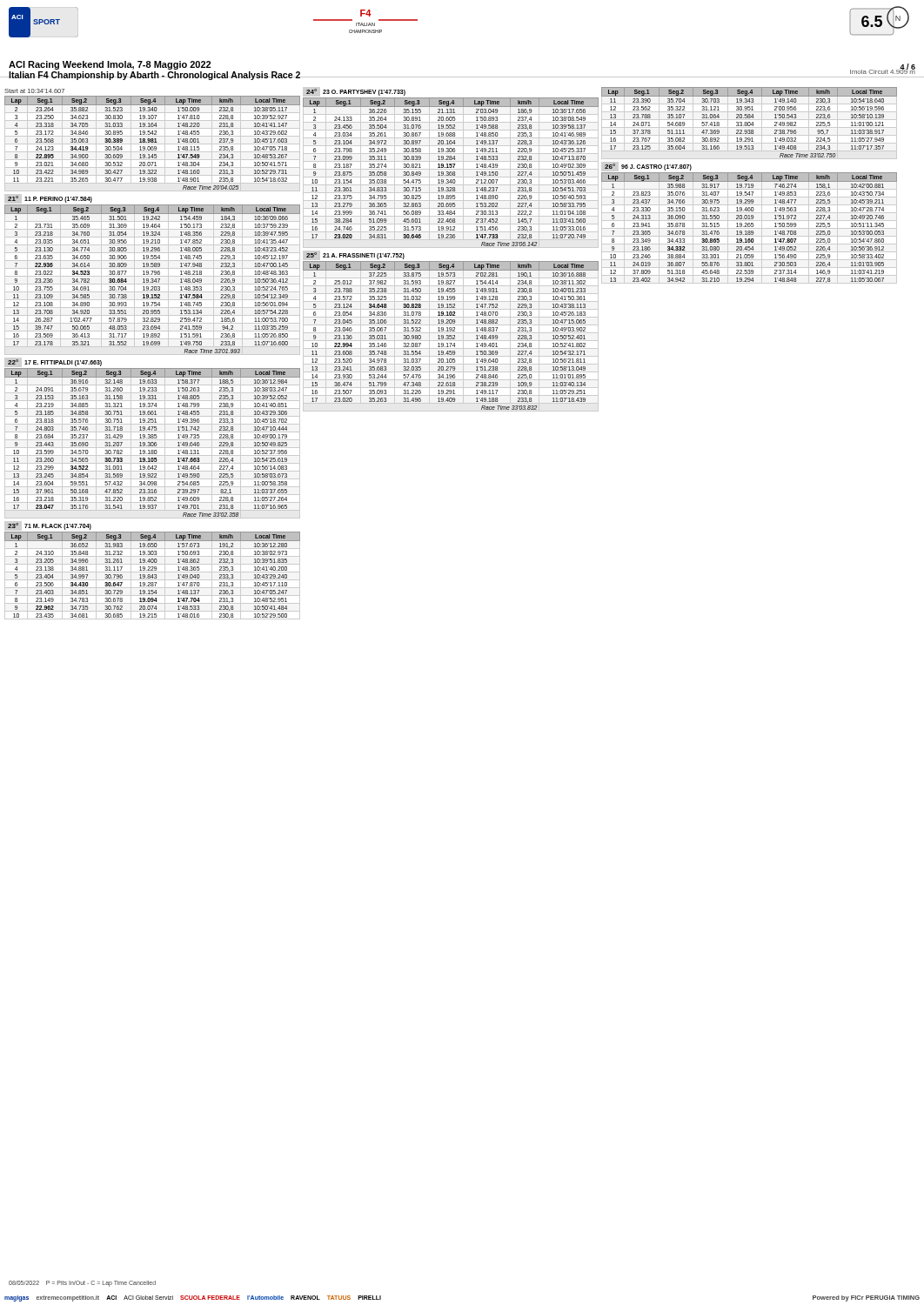Select the table that reads "Race Time 33'01.993"

tap(152, 275)
